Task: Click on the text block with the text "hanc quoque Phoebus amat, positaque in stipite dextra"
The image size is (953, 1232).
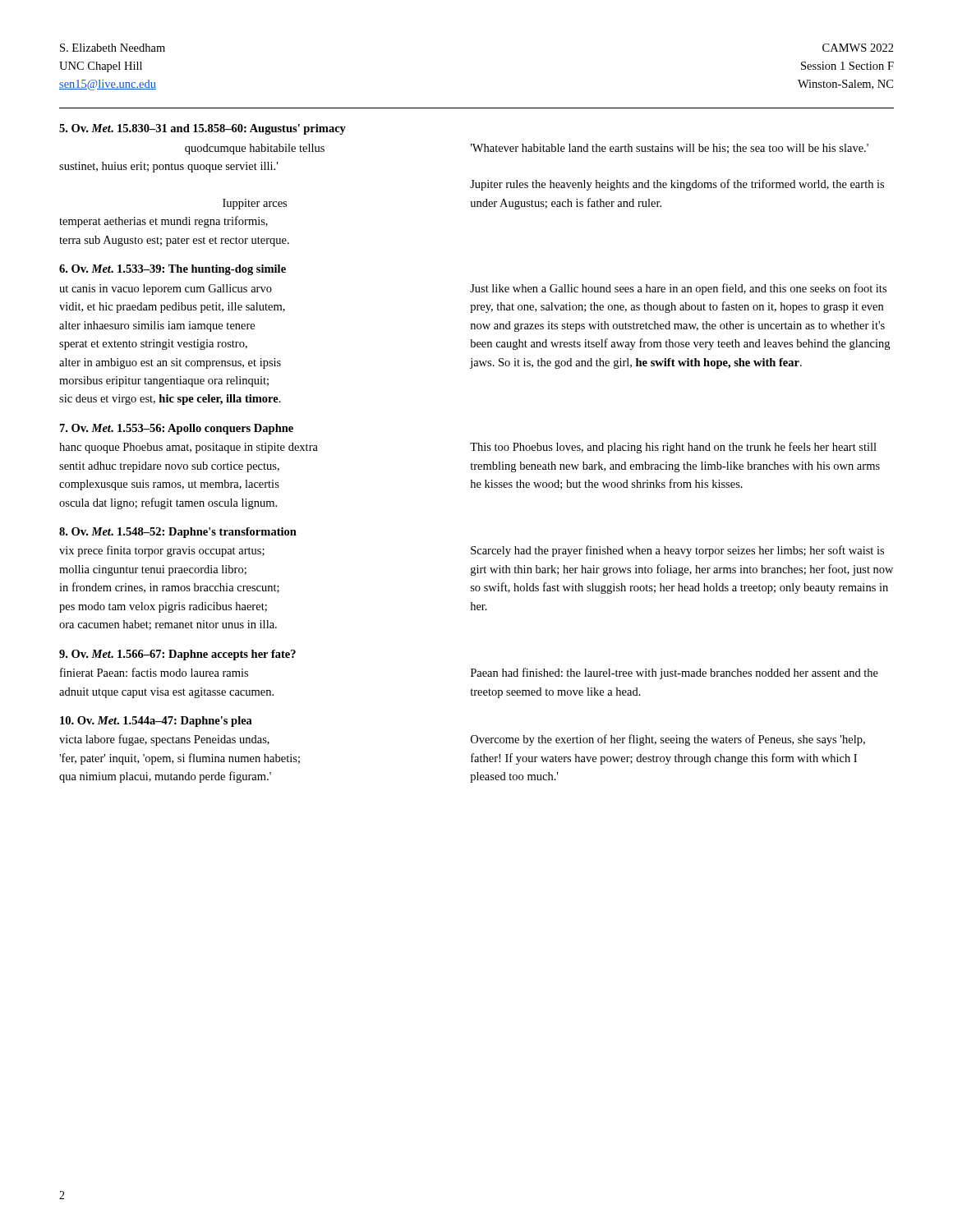Action: 189,475
